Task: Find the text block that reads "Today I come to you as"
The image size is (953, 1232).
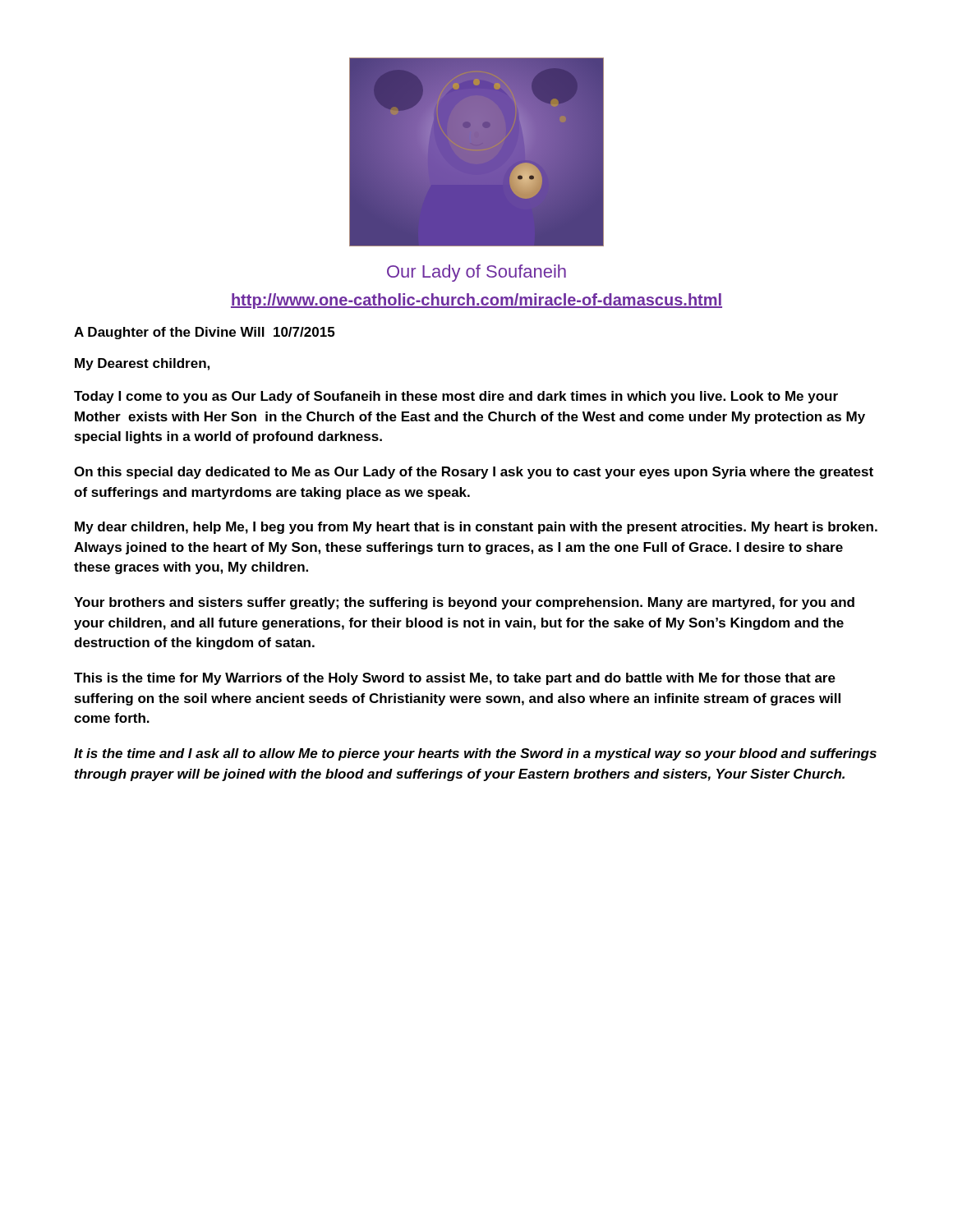Action: click(x=470, y=417)
